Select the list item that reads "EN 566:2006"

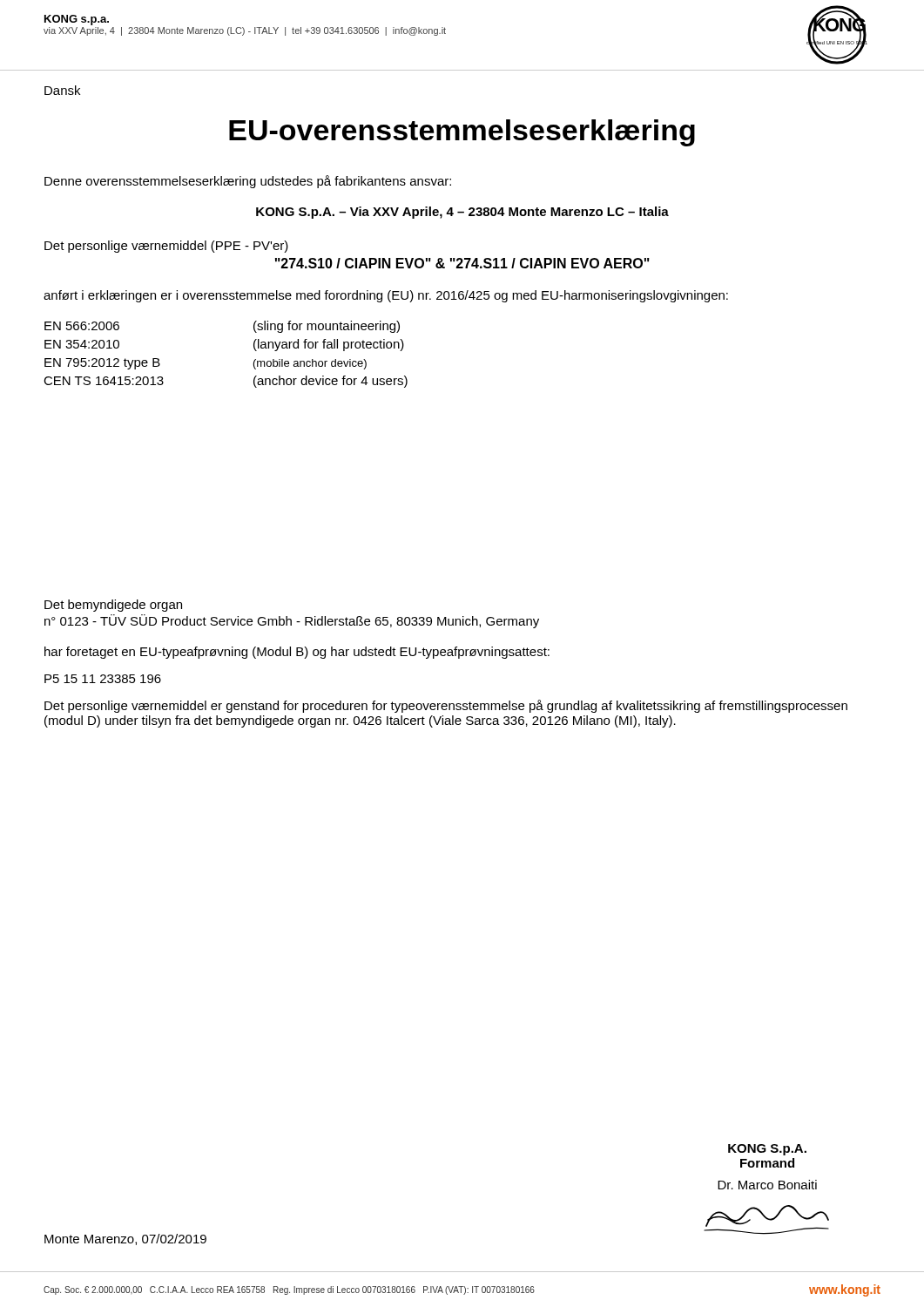pyautogui.click(x=82, y=325)
